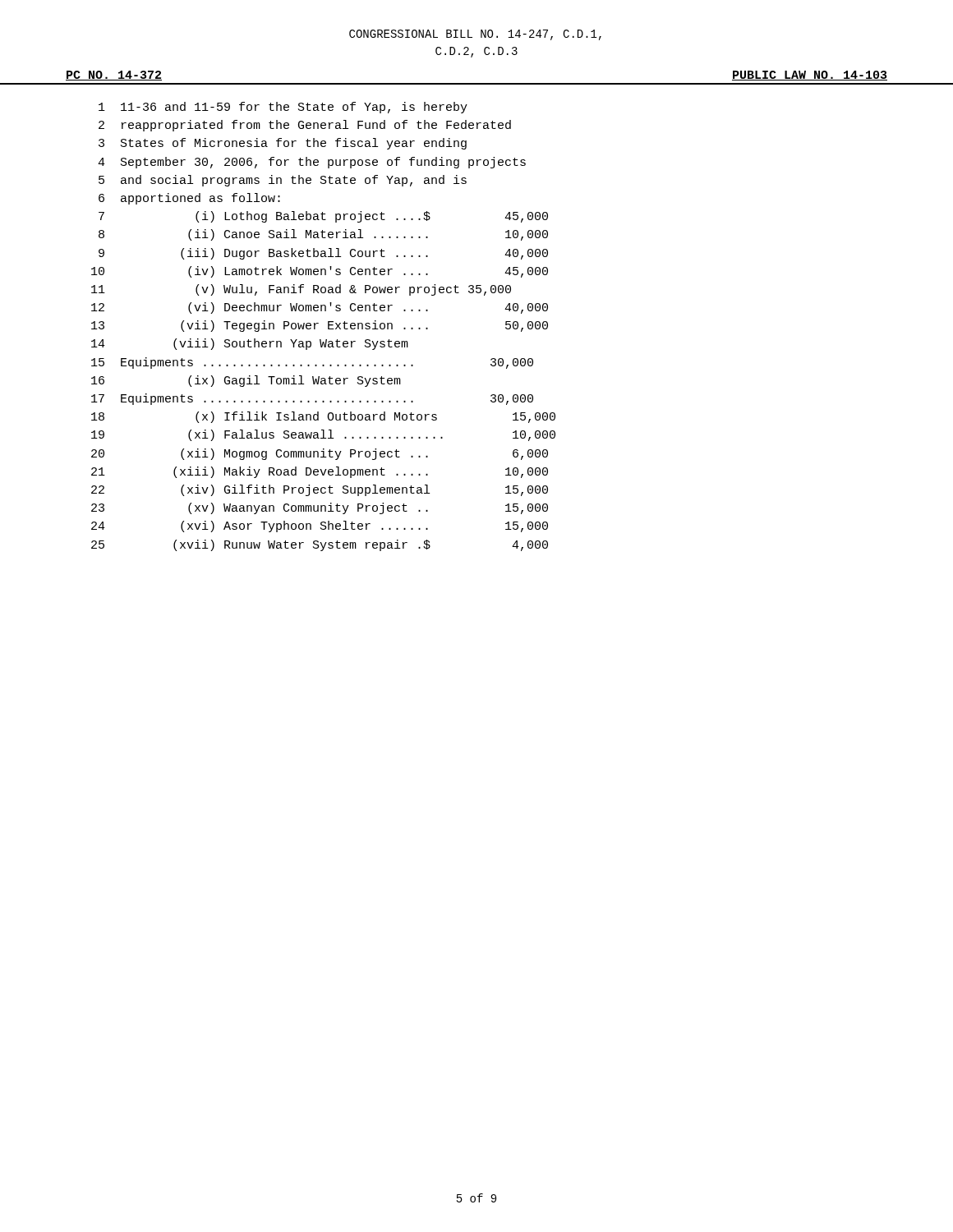Select the passage starting "14 (viii) Southern Yap"
This screenshot has height=1232, width=953.
250,344
